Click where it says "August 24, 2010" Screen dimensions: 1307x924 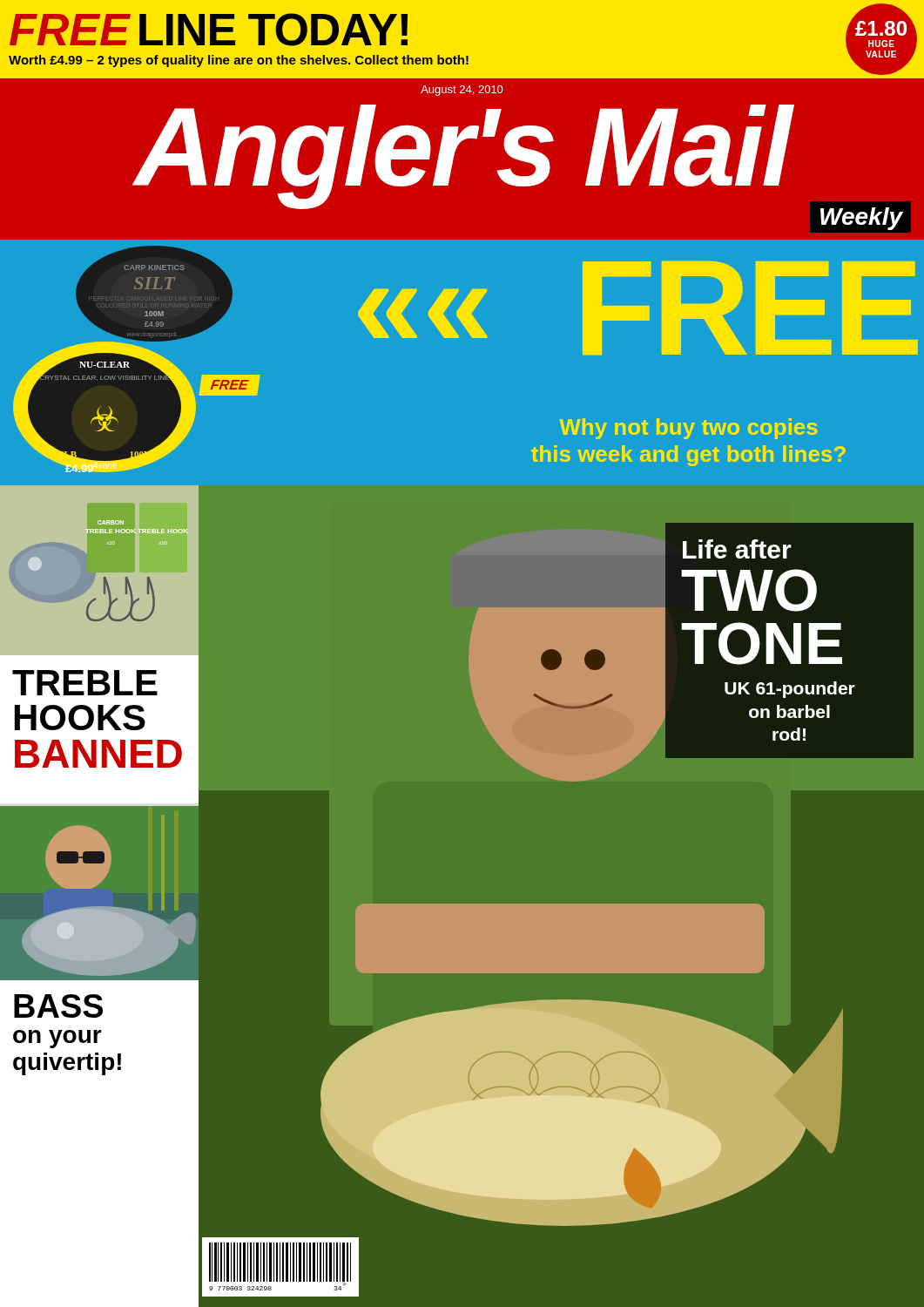pos(462,89)
